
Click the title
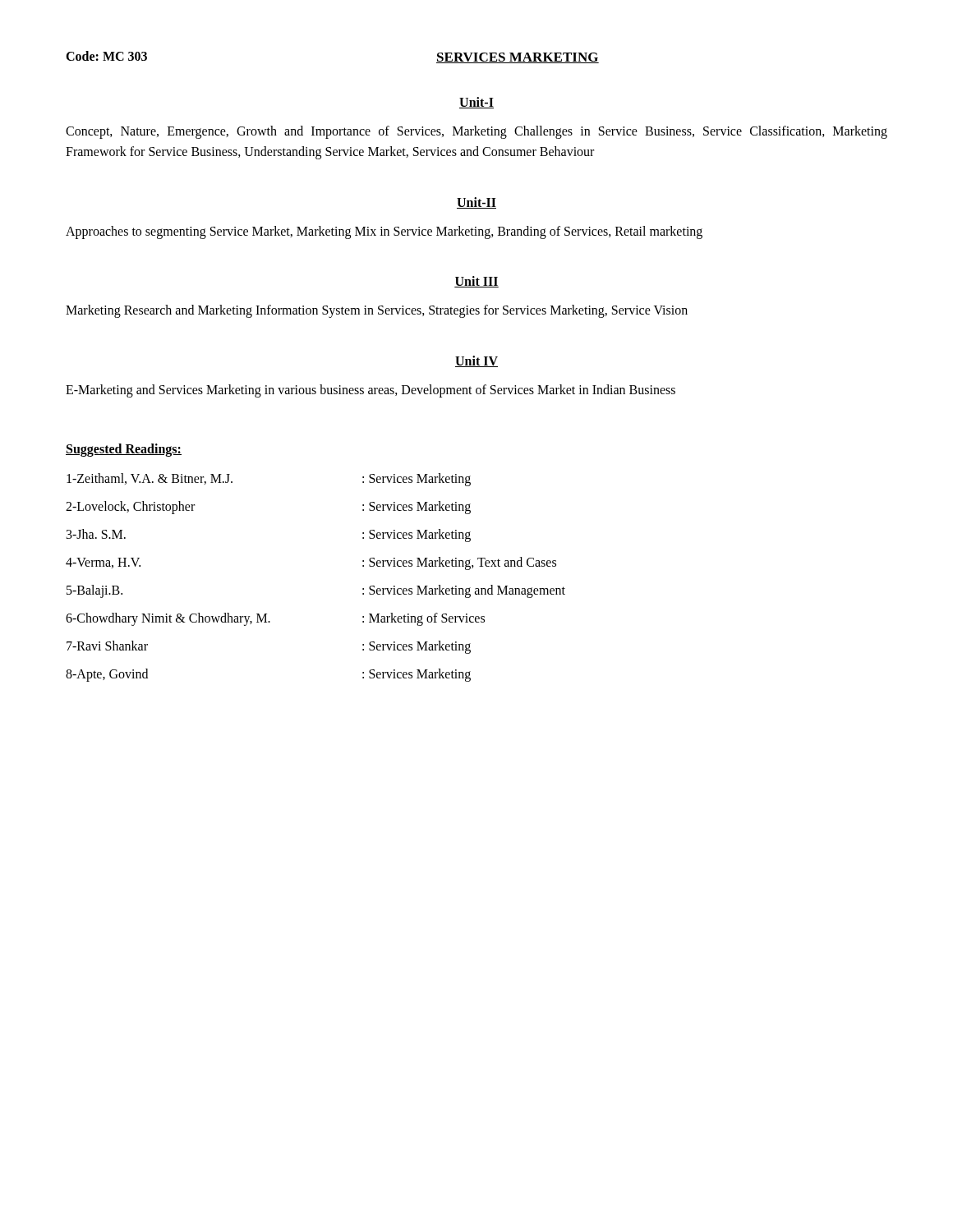coord(517,57)
